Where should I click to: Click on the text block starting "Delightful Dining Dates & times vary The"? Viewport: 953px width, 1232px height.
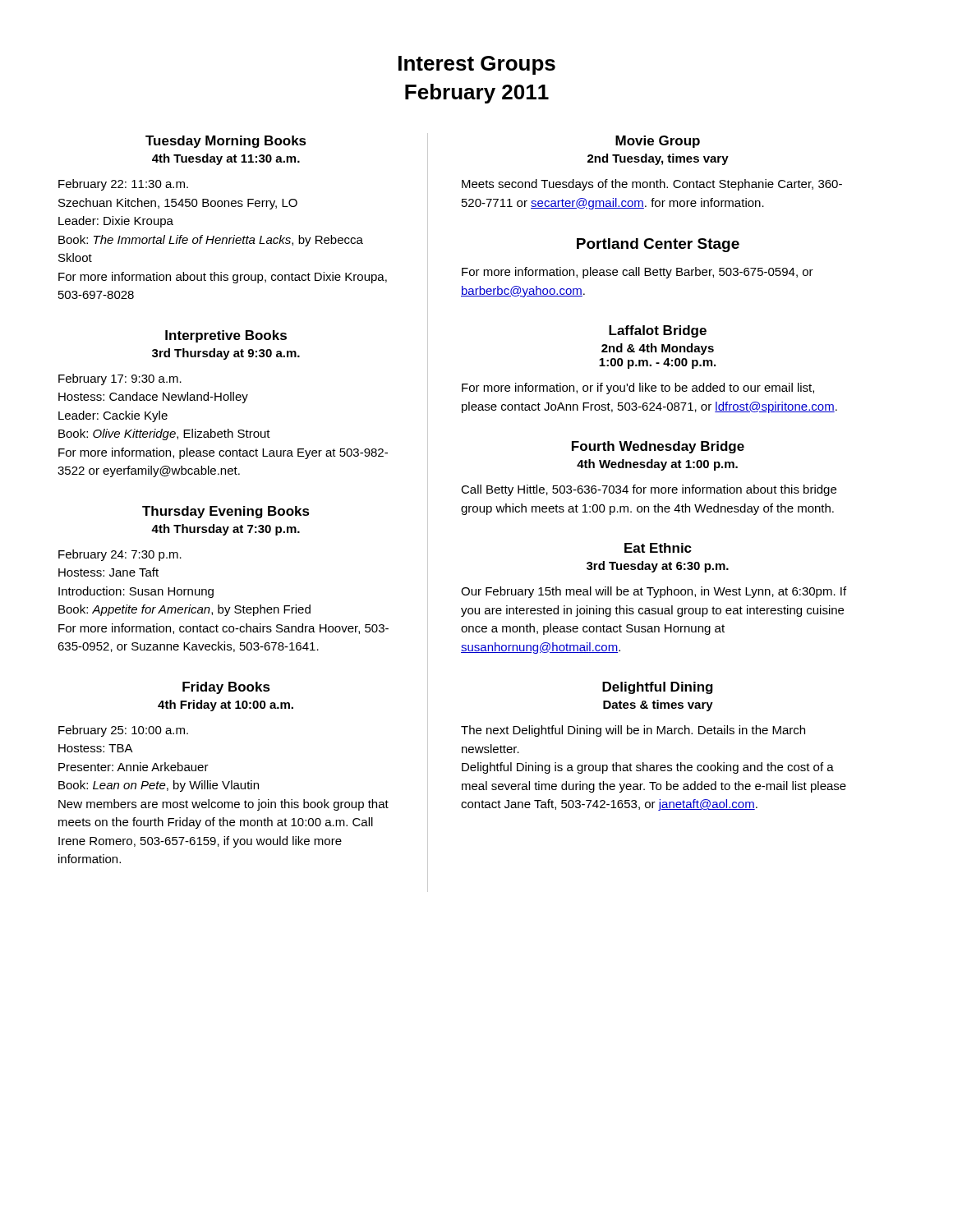click(x=658, y=688)
